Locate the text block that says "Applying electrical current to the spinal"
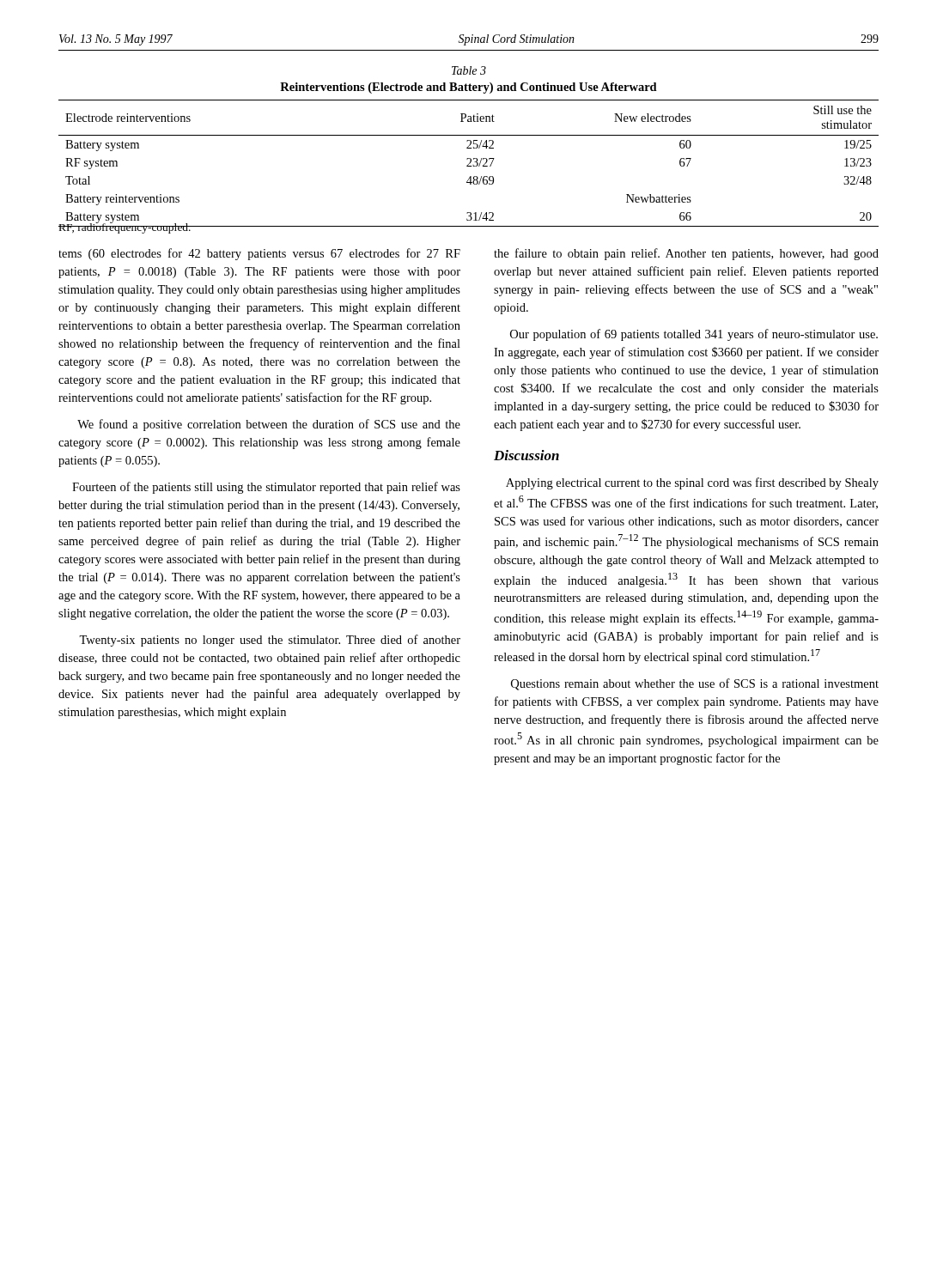 (686, 570)
